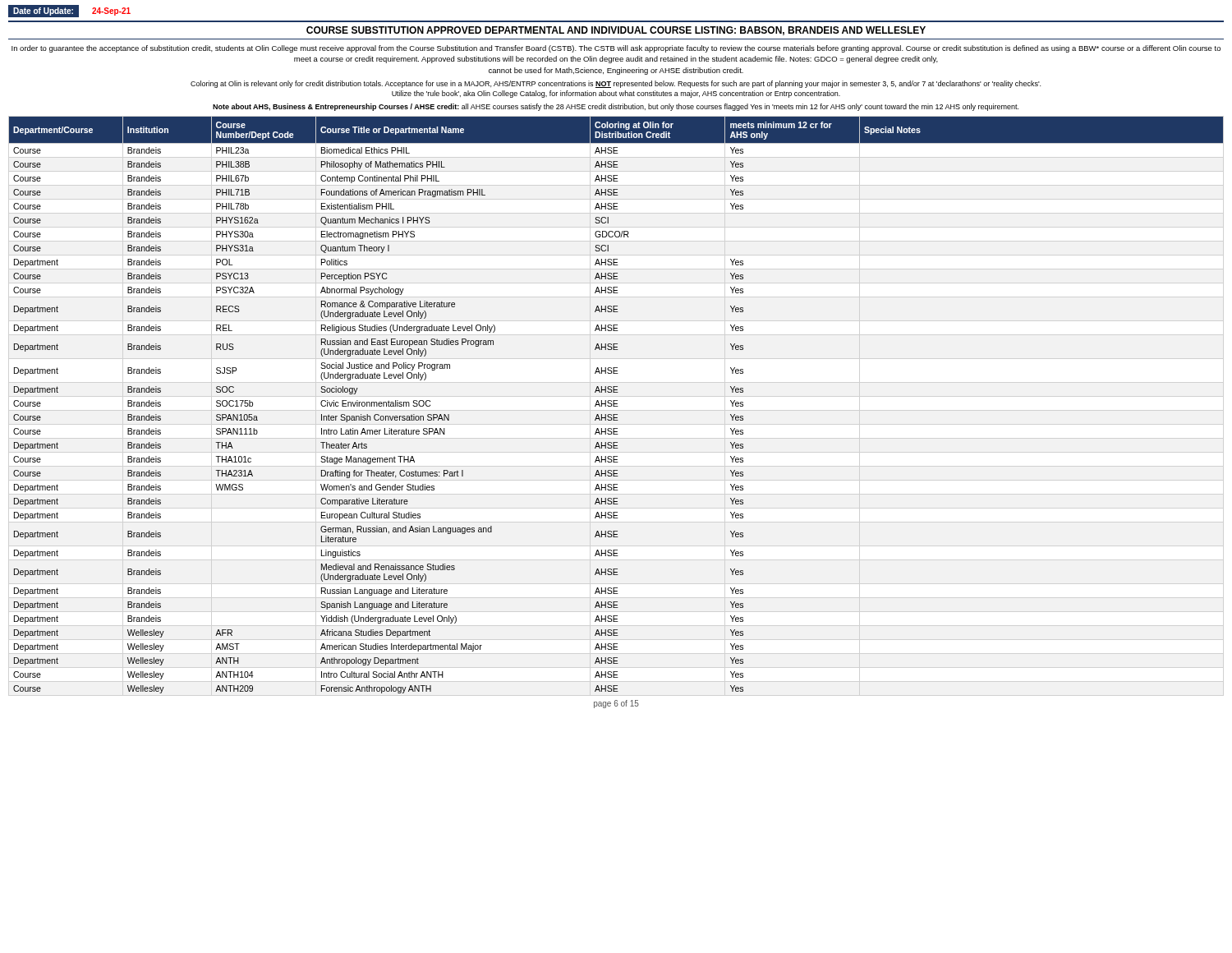
Task: Click on the text block starting "Note about AHS, Business & Entrepreneurship"
Action: click(x=616, y=107)
